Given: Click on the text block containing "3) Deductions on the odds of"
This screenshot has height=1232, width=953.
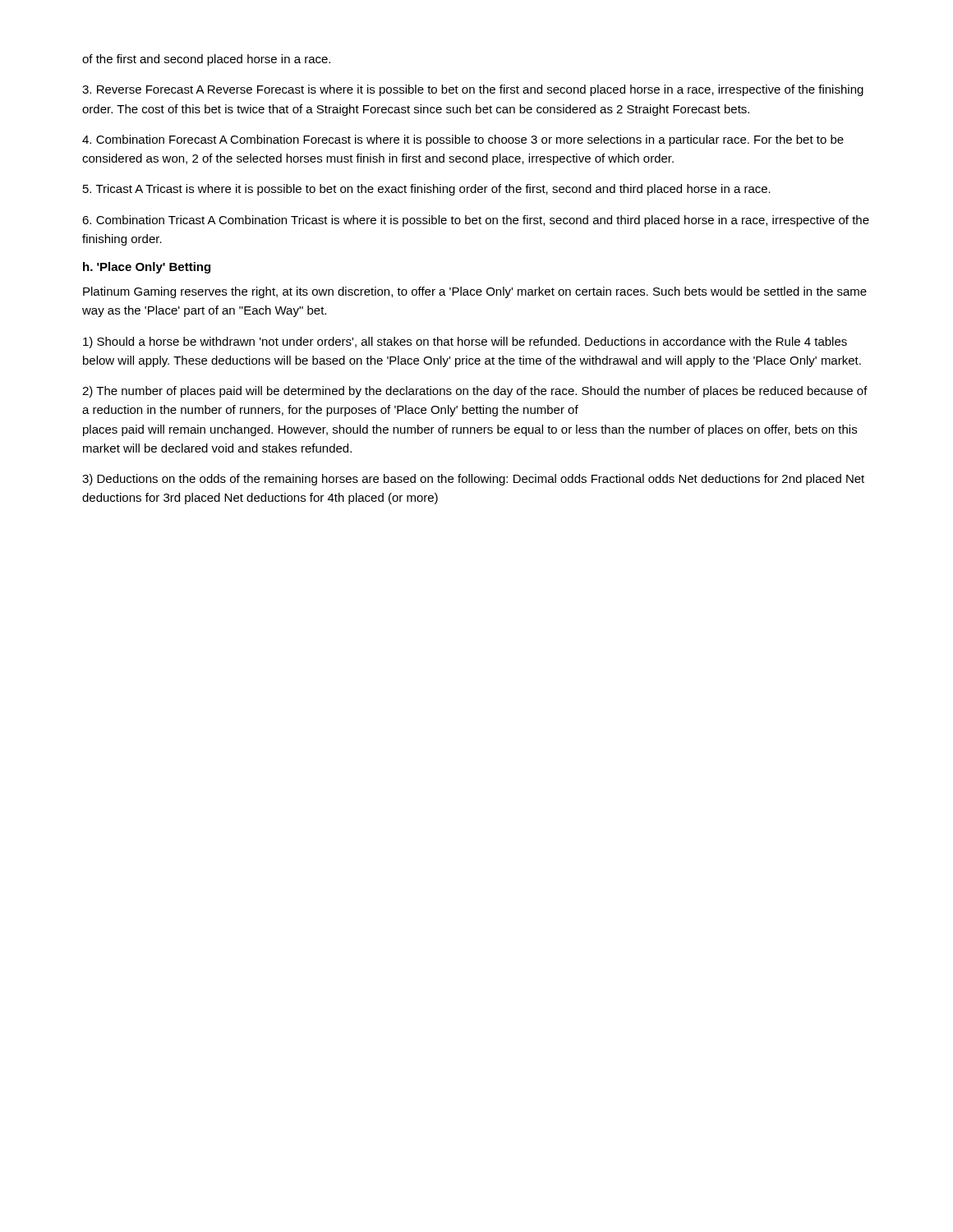Looking at the screenshot, I should (473, 488).
